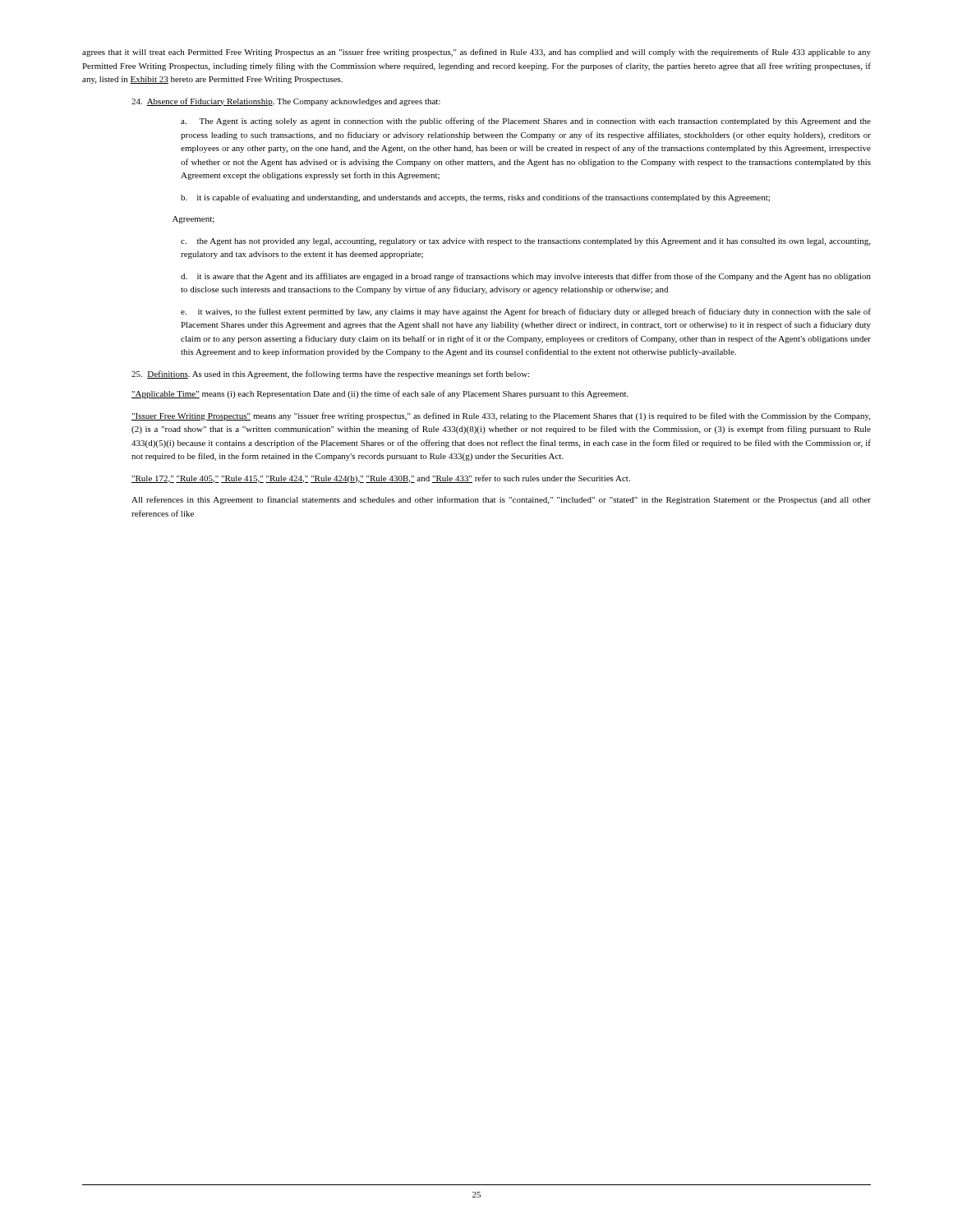Select the text block that reads ""Issuer Free Writing Prospectus" means"
This screenshot has height=1232, width=953.
pyautogui.click(x=501, y=436)
